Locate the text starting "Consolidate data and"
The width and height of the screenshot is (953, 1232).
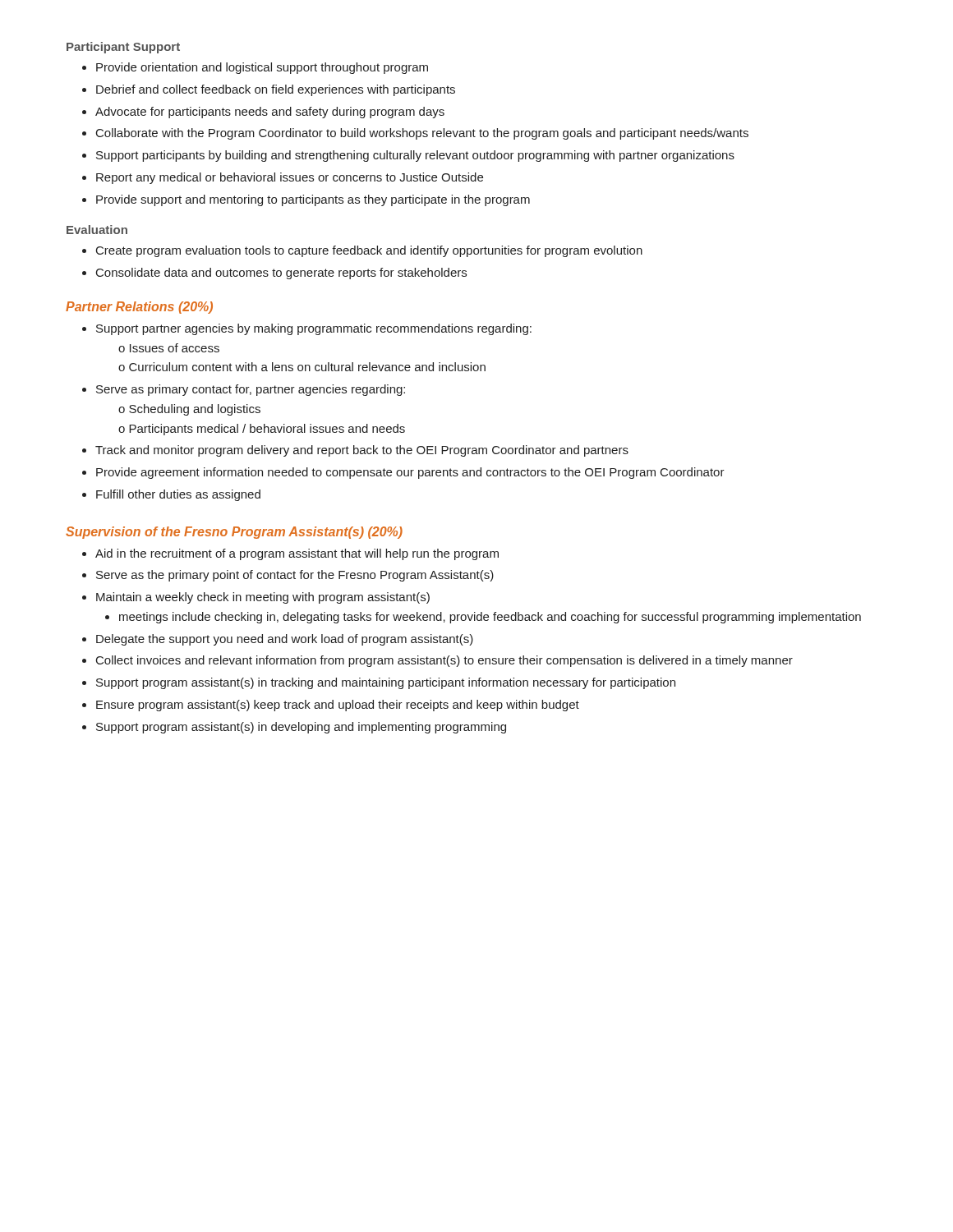click(281, 274)
